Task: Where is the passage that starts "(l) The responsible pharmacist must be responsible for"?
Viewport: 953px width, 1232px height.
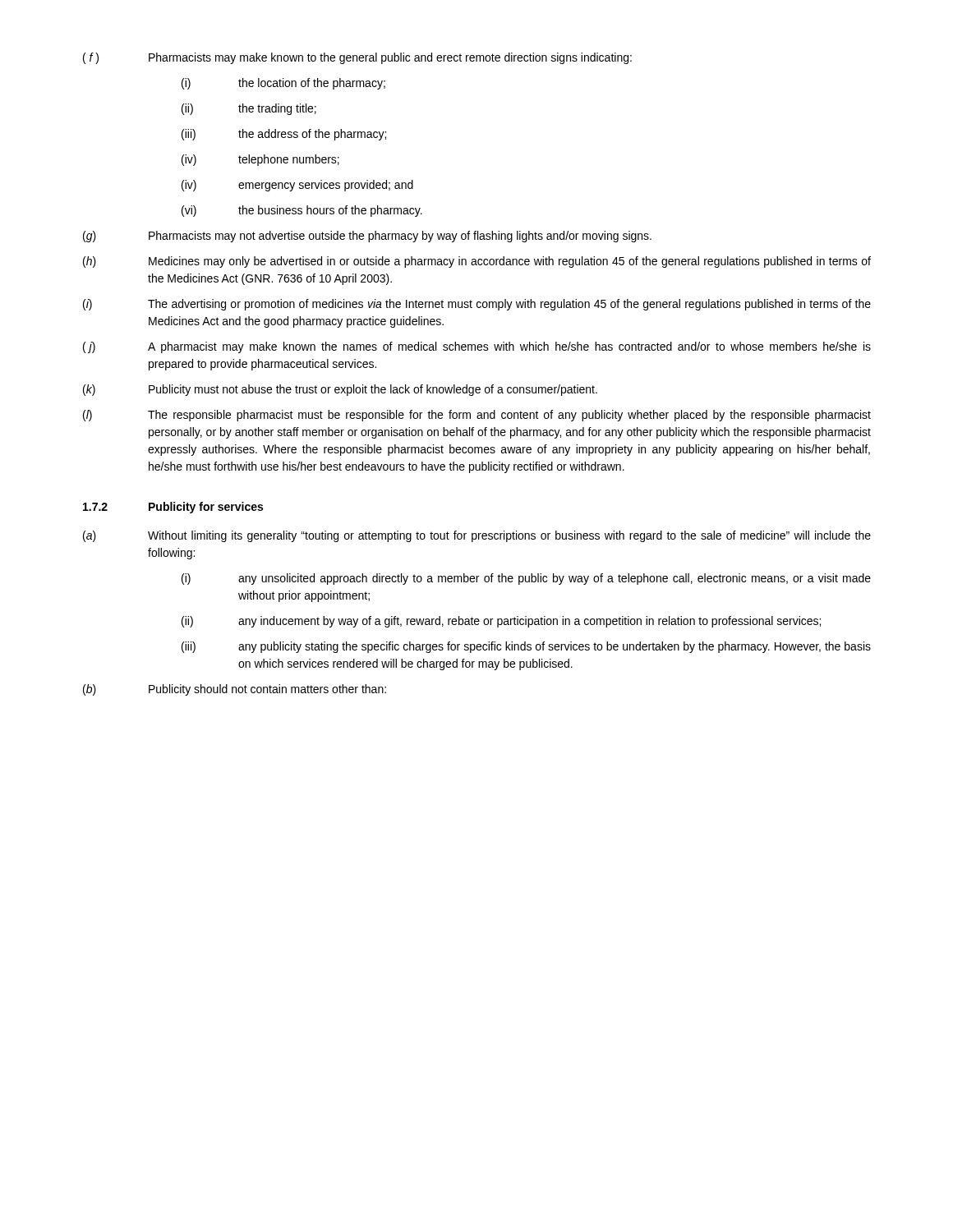Action: coord(476,441)
